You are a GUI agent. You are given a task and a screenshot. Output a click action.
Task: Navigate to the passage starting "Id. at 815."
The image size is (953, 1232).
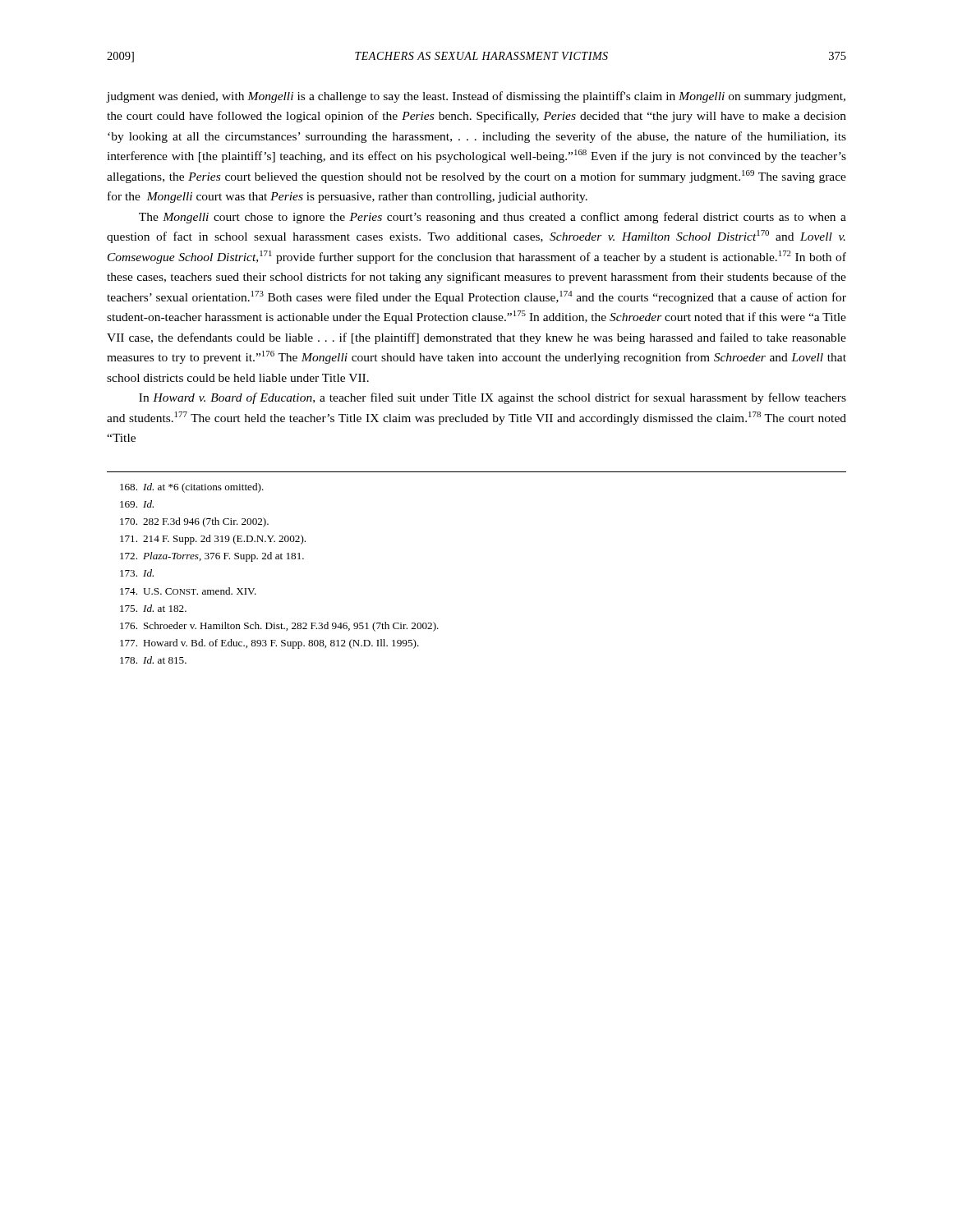click(153, 660)
